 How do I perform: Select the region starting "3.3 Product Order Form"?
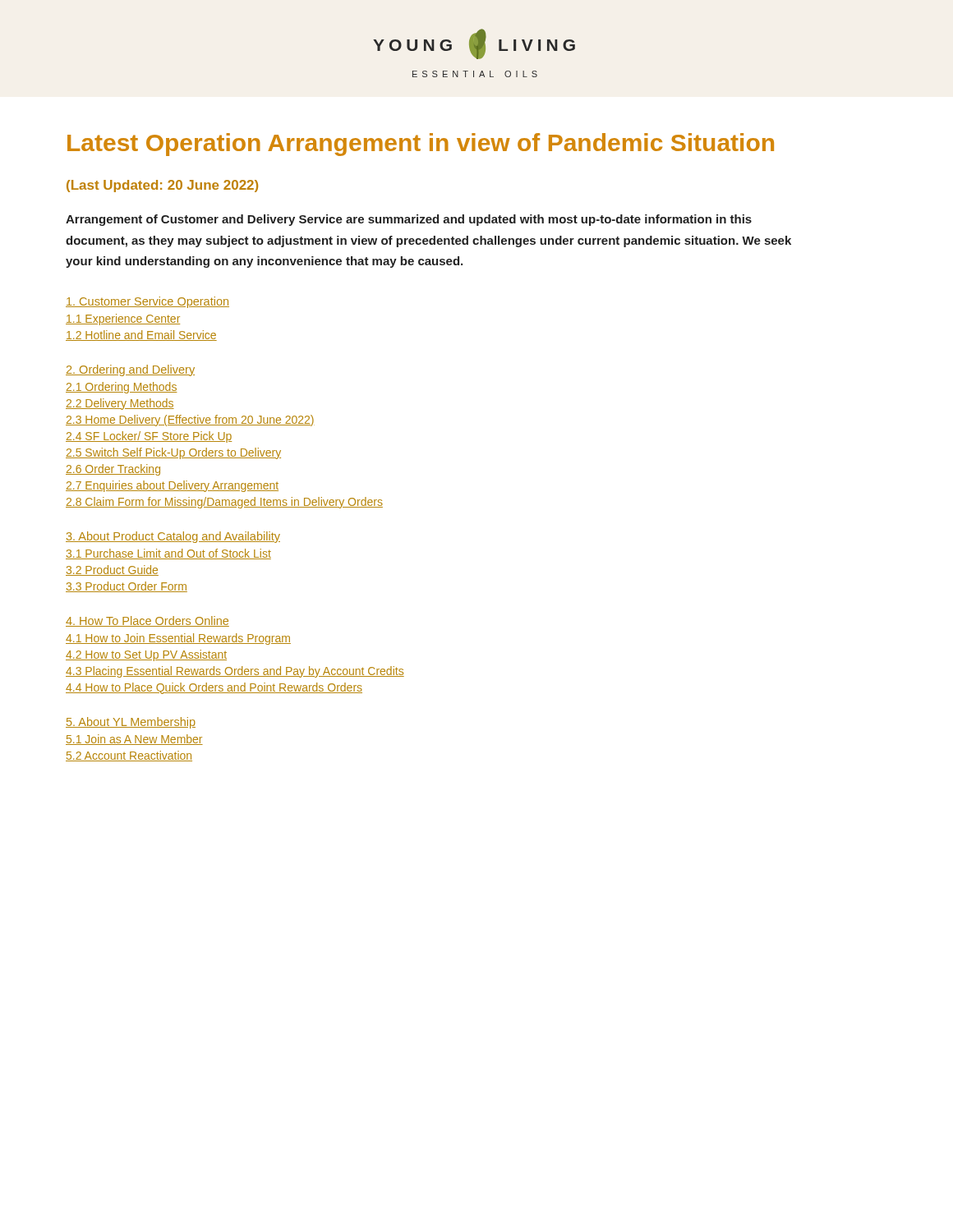coord(127,587)
